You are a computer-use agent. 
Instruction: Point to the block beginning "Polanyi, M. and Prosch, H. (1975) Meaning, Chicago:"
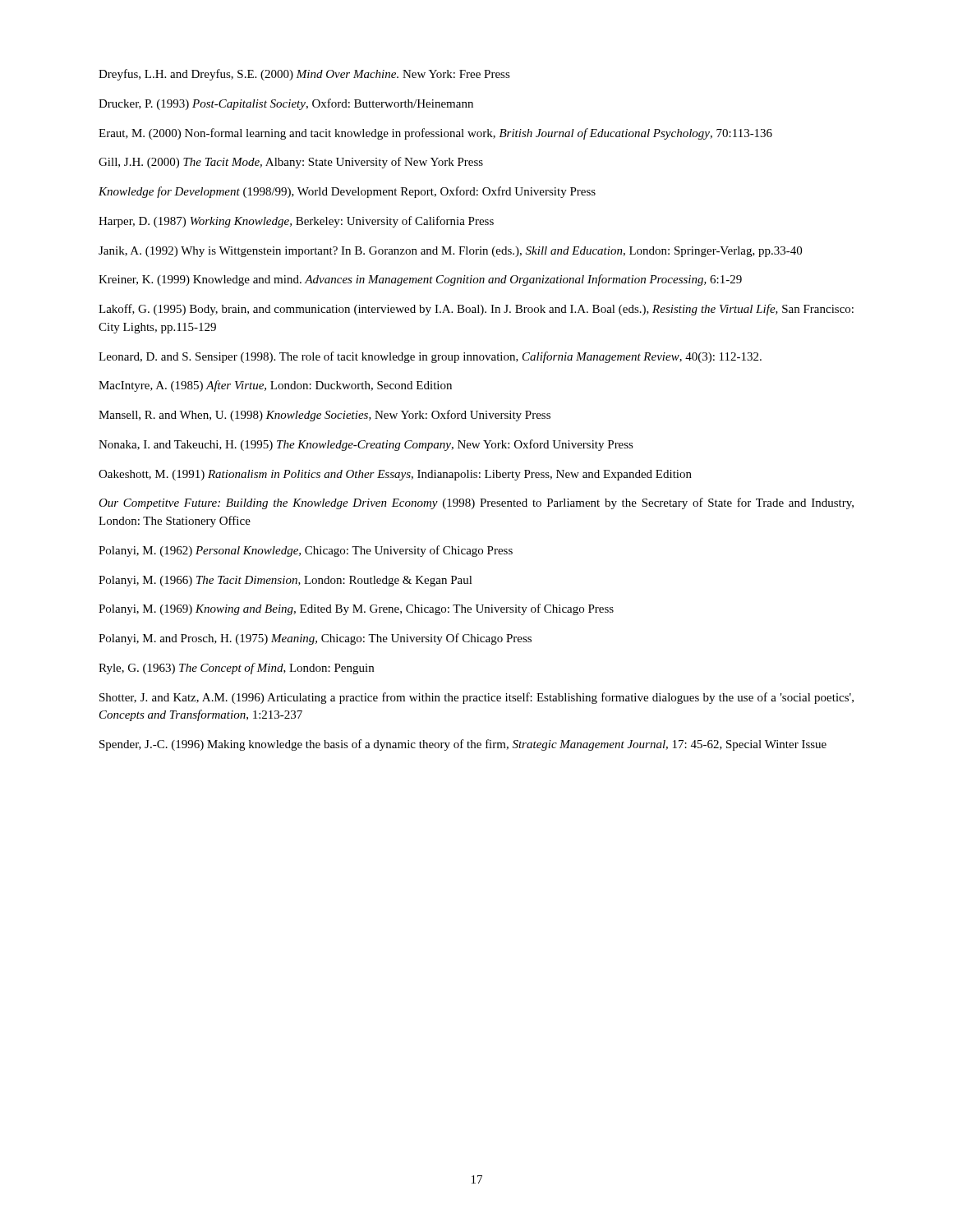coord(315,638)
